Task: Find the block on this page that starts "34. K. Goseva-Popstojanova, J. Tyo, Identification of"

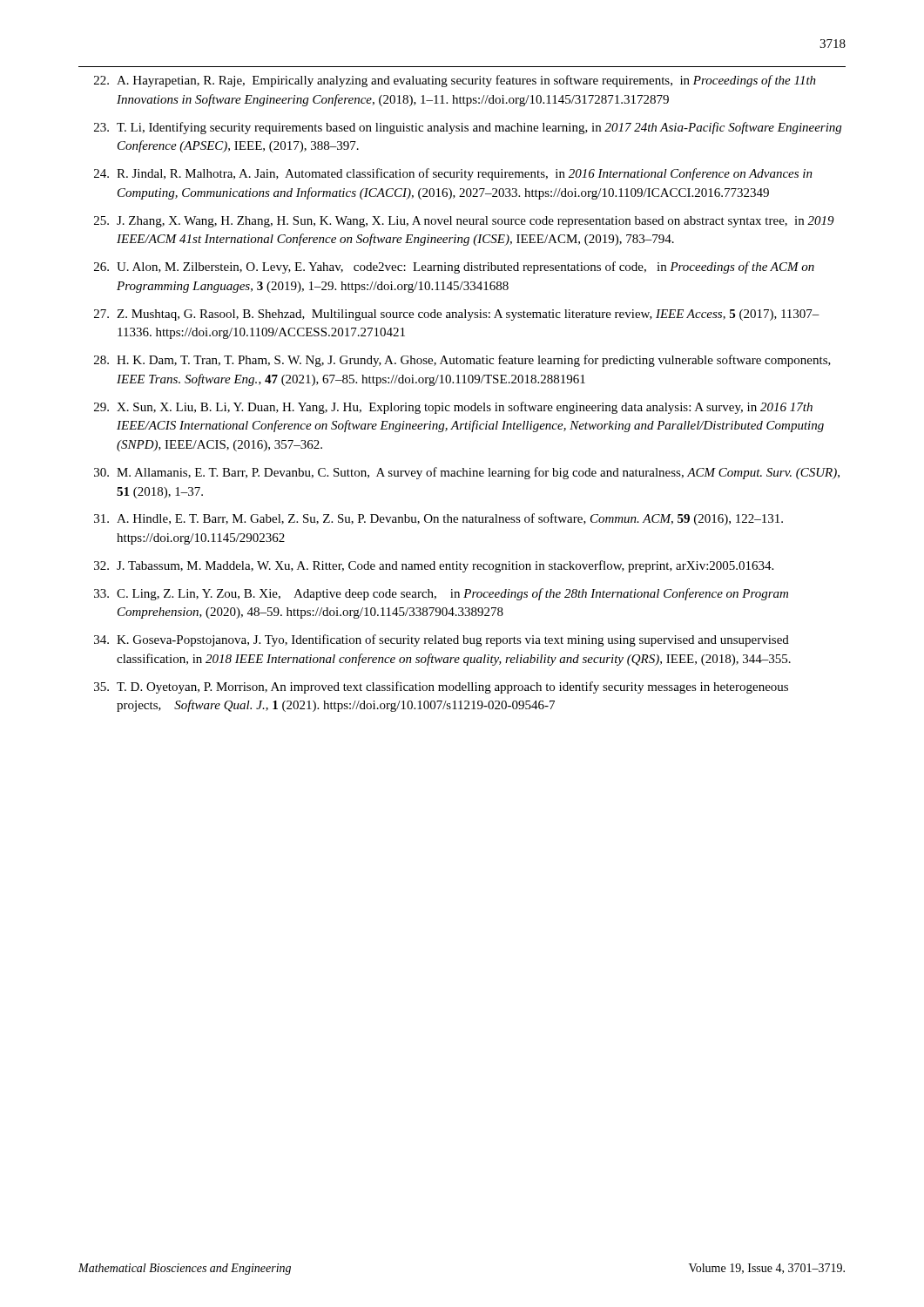Action: click(x=462, y=650)
